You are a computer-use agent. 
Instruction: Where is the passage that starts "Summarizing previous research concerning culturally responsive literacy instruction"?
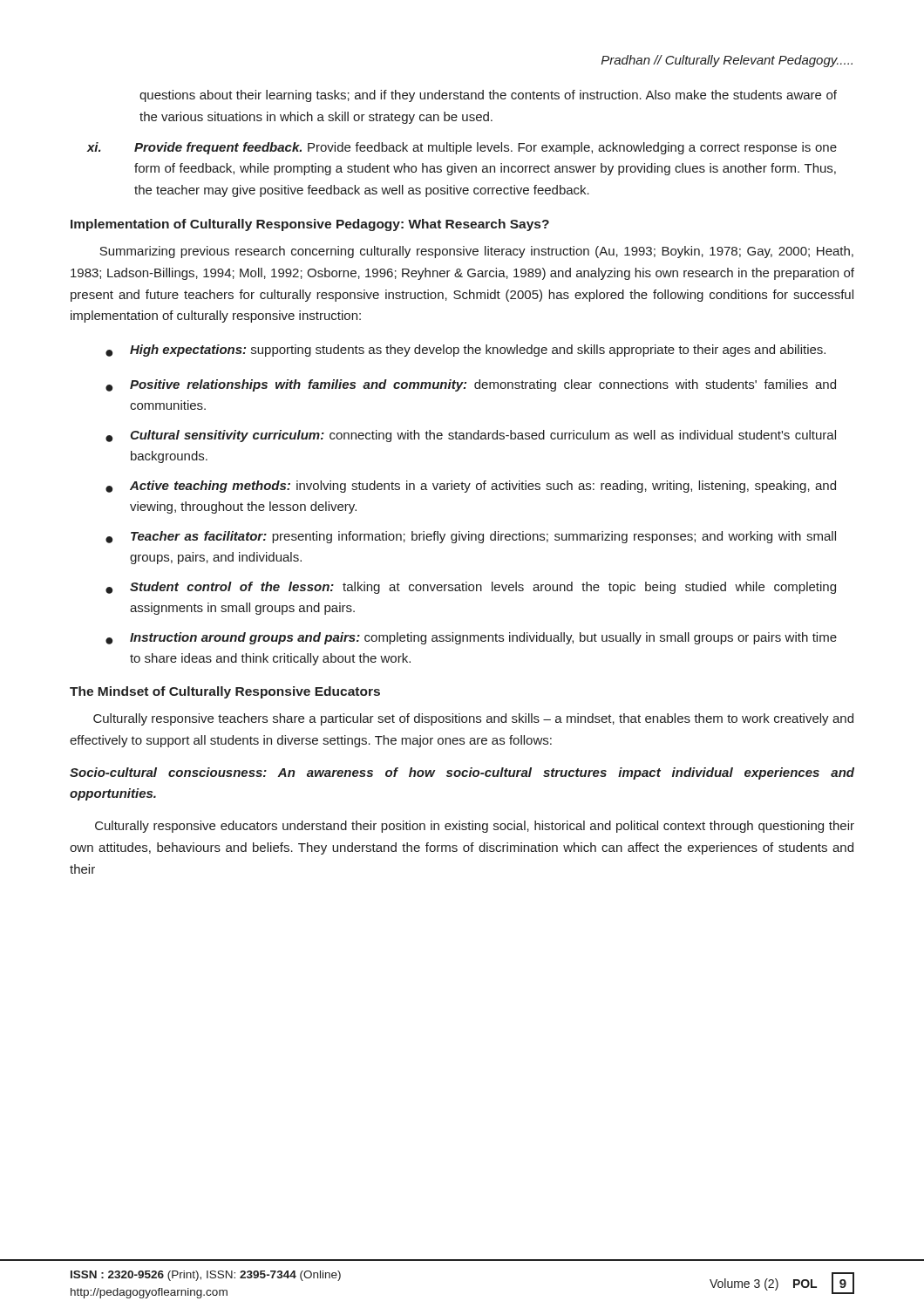[462, 283]
